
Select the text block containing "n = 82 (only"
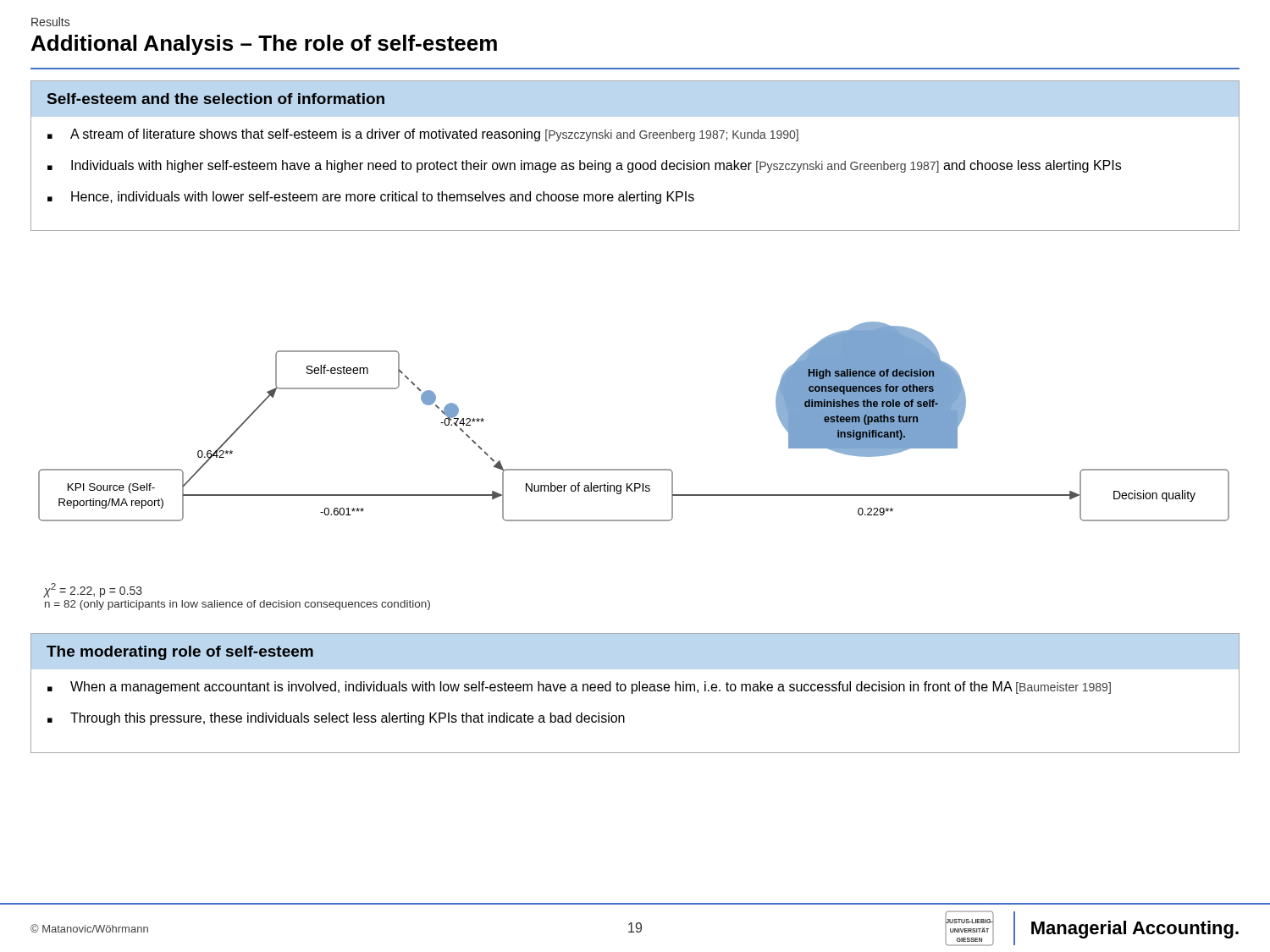(237, 604)
